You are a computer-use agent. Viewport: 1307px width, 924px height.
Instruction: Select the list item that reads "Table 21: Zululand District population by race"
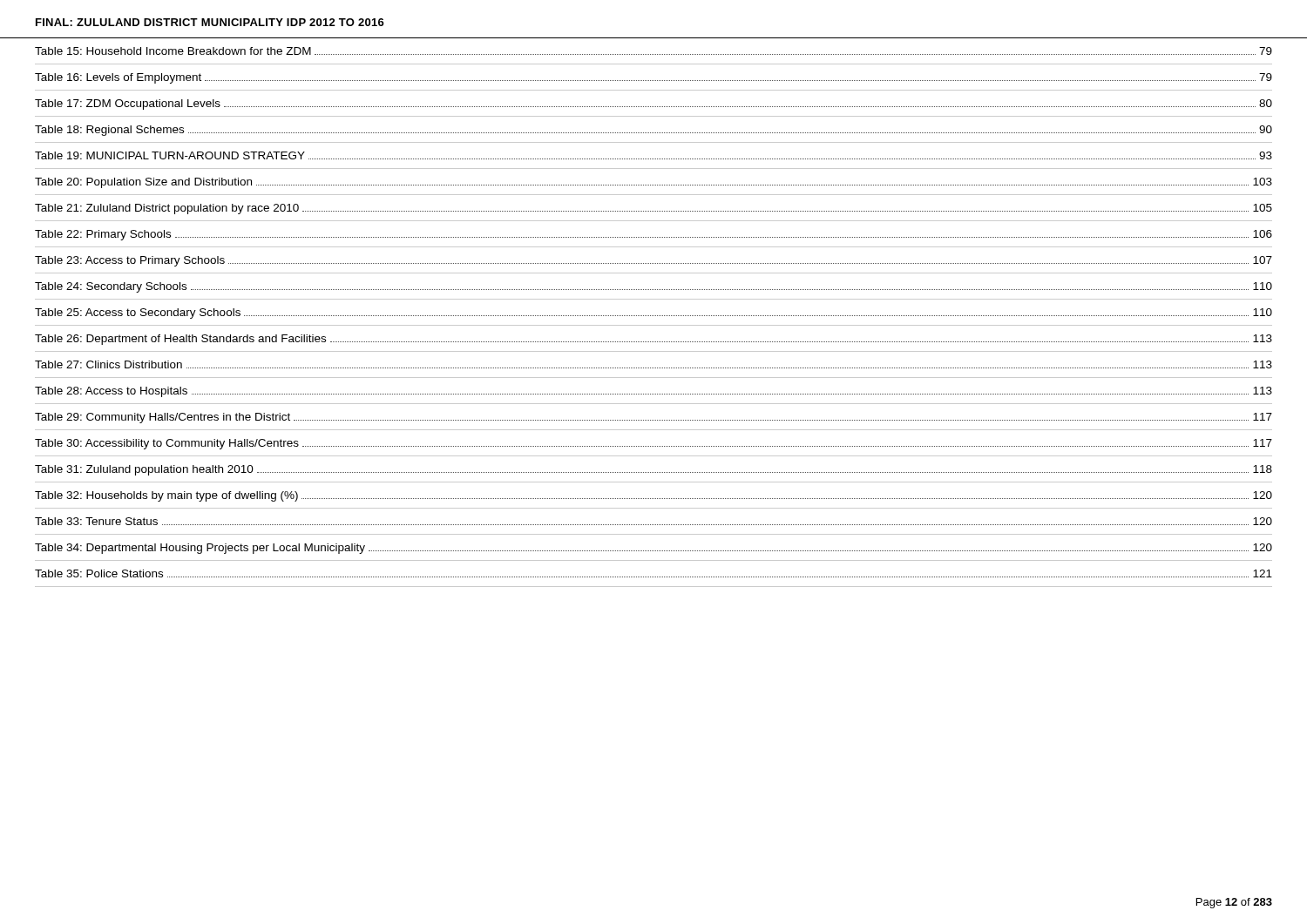click(x=654, y=208)
